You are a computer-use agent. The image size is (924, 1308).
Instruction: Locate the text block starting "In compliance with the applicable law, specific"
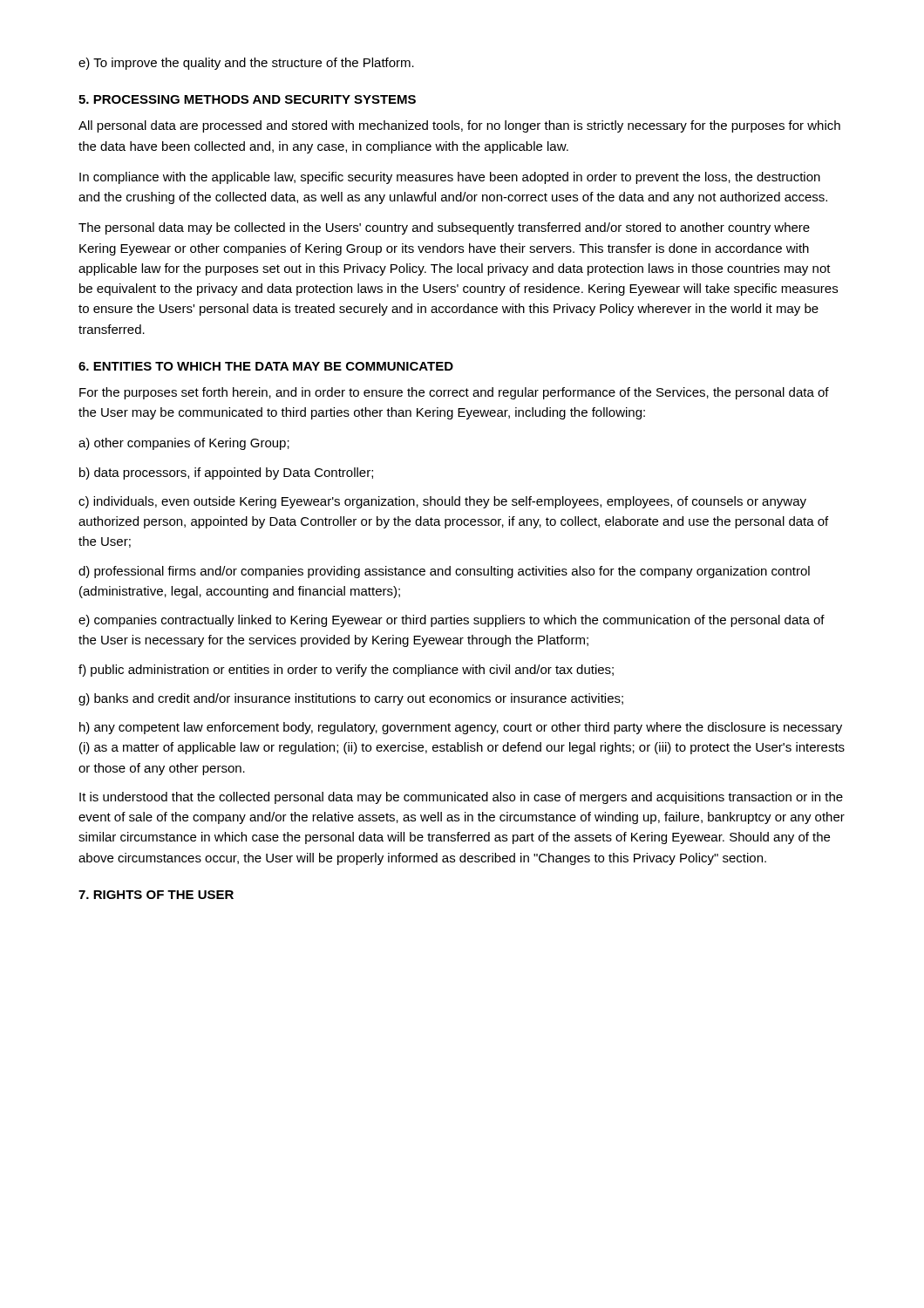click(453, 187)
